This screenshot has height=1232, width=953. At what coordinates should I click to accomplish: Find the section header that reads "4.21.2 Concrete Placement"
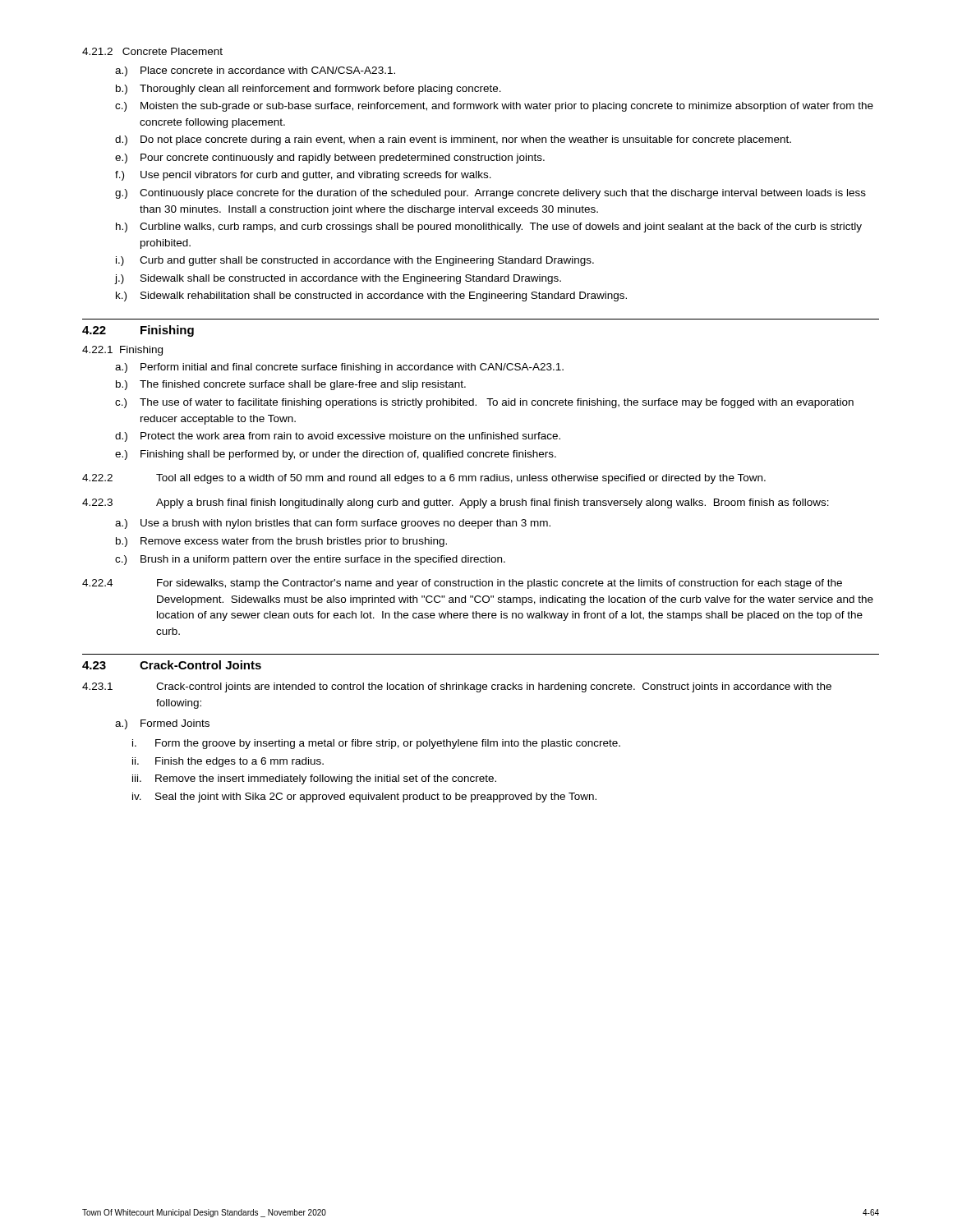(152, 51)
